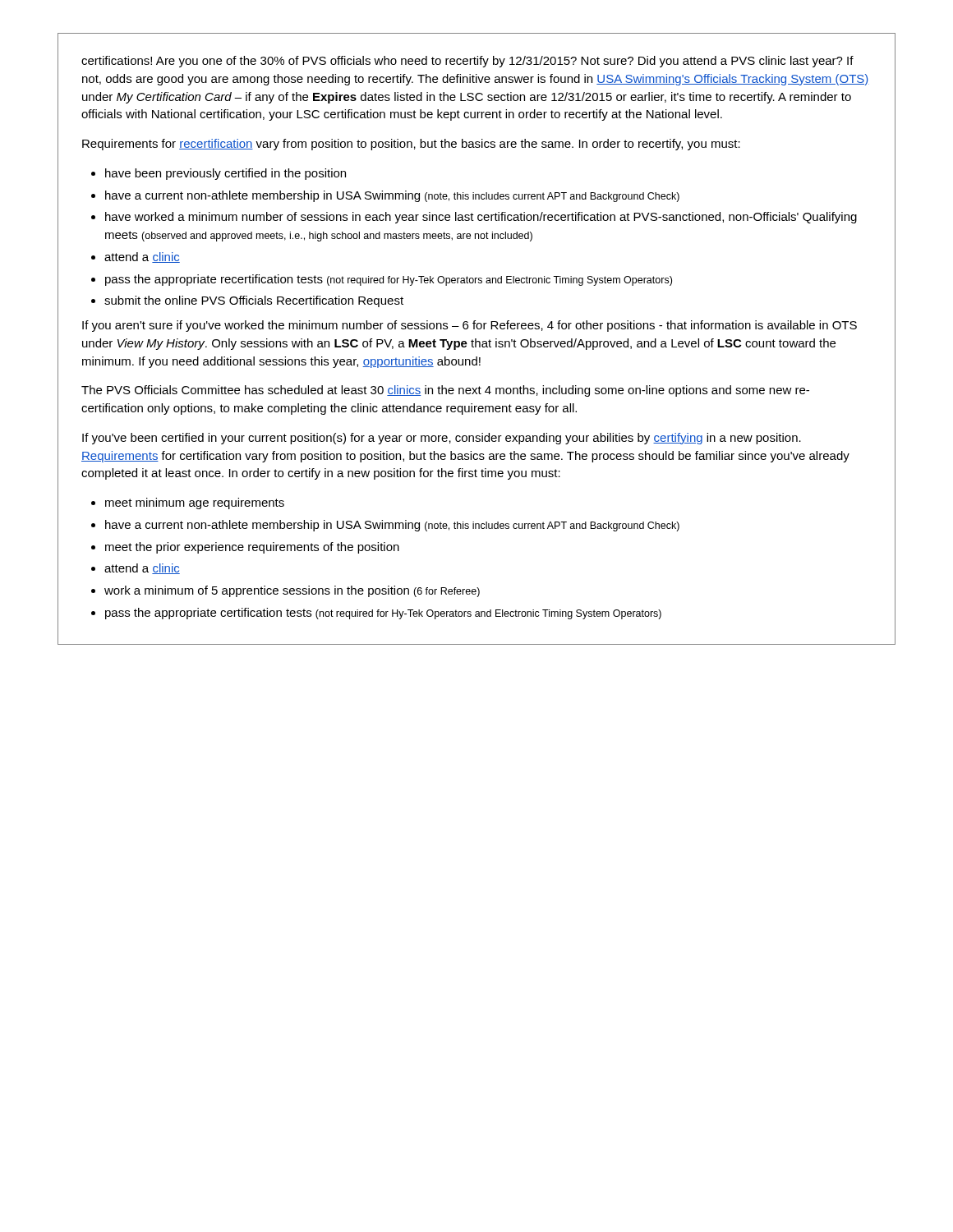This screenshot has width=953, height=1232.
Task: Where is the passage that starts "have worked a minimum number"?
Action: (x=476, y=226)
